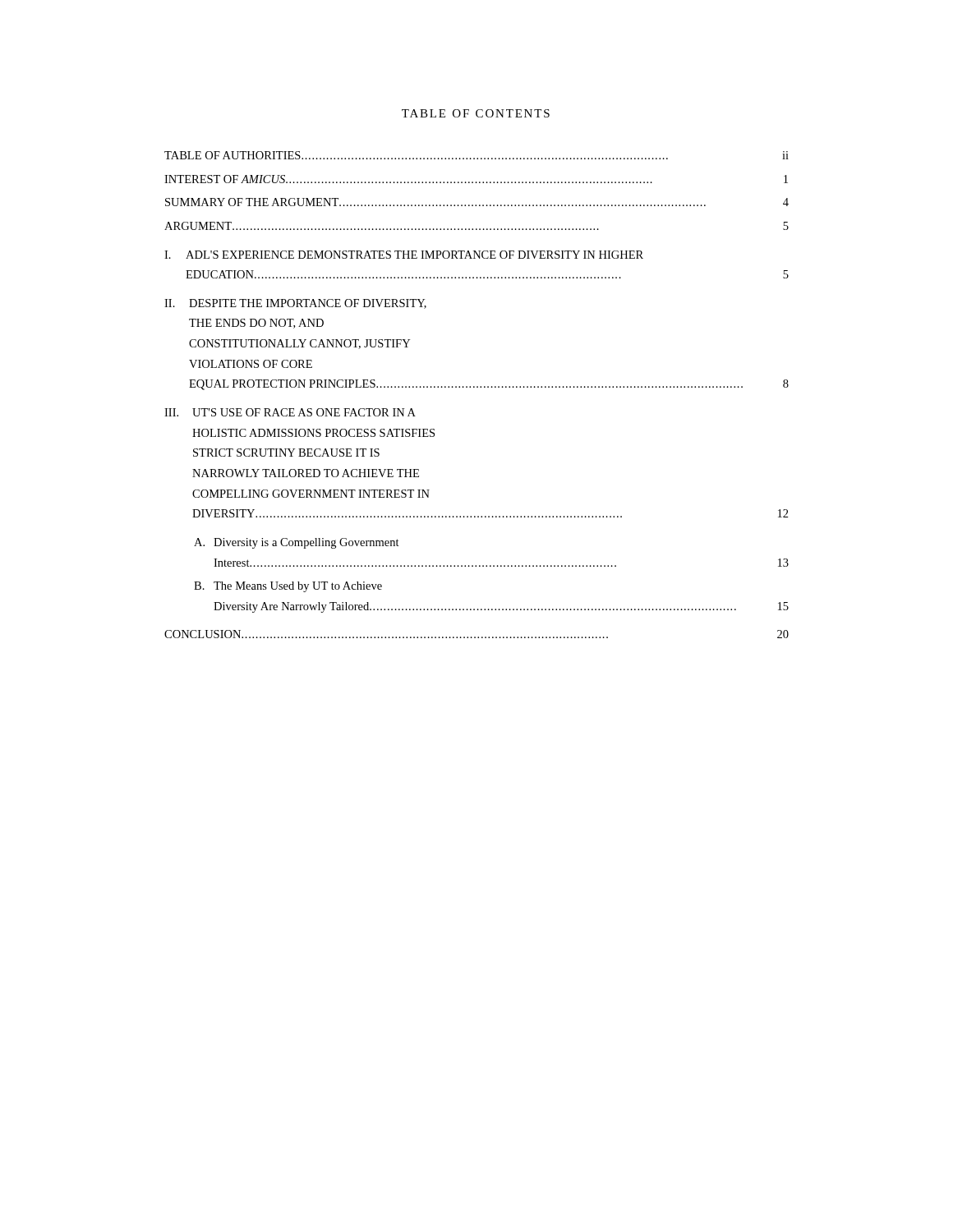Image resolution: width=953 pixels, height=1232 pixels.
Task: Point to the passage starting "INTEREST OF AMICUS"
Action: pyautogui.click(x=476, y=179)
